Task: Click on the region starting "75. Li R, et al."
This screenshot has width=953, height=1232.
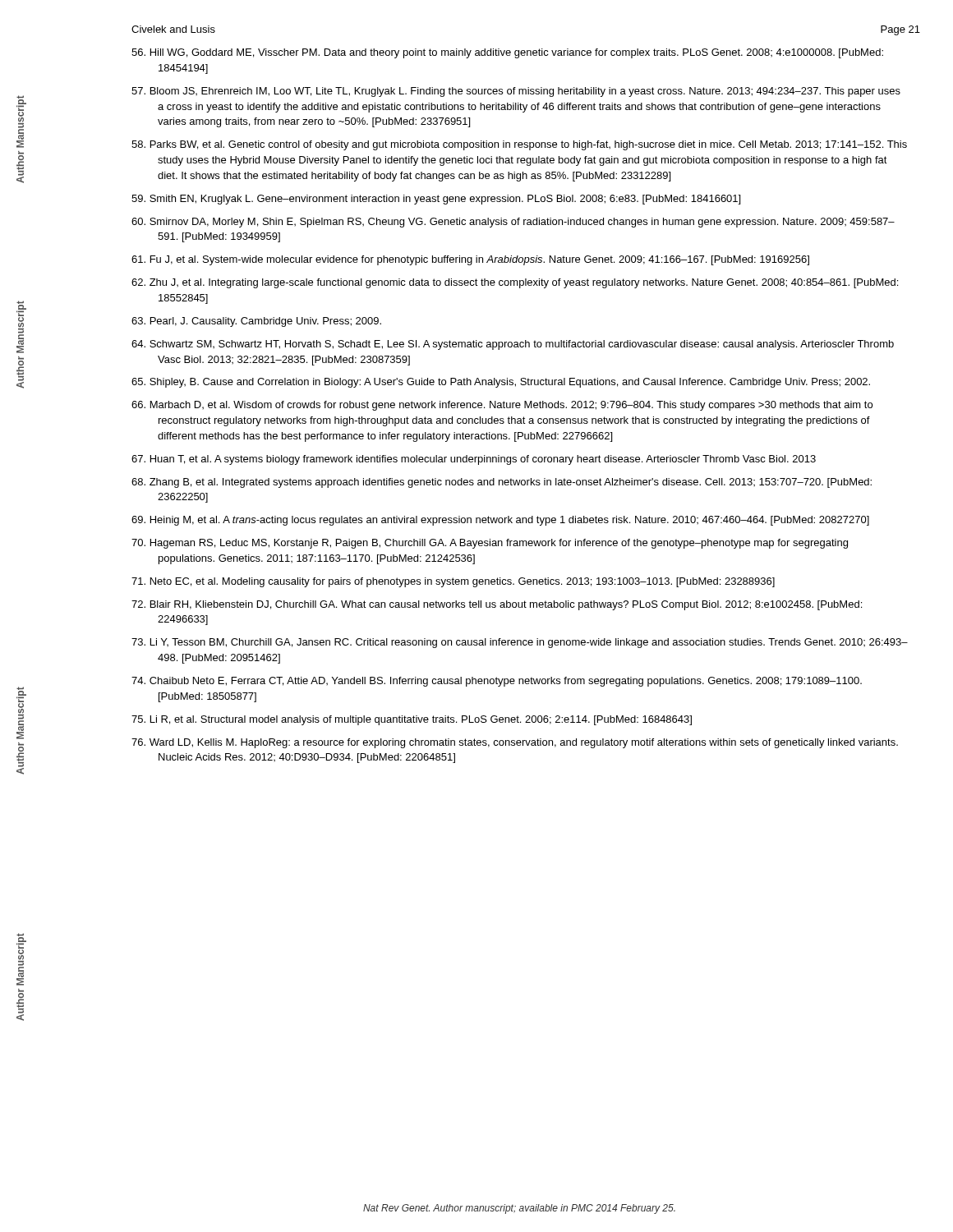Action: [412, 719]
